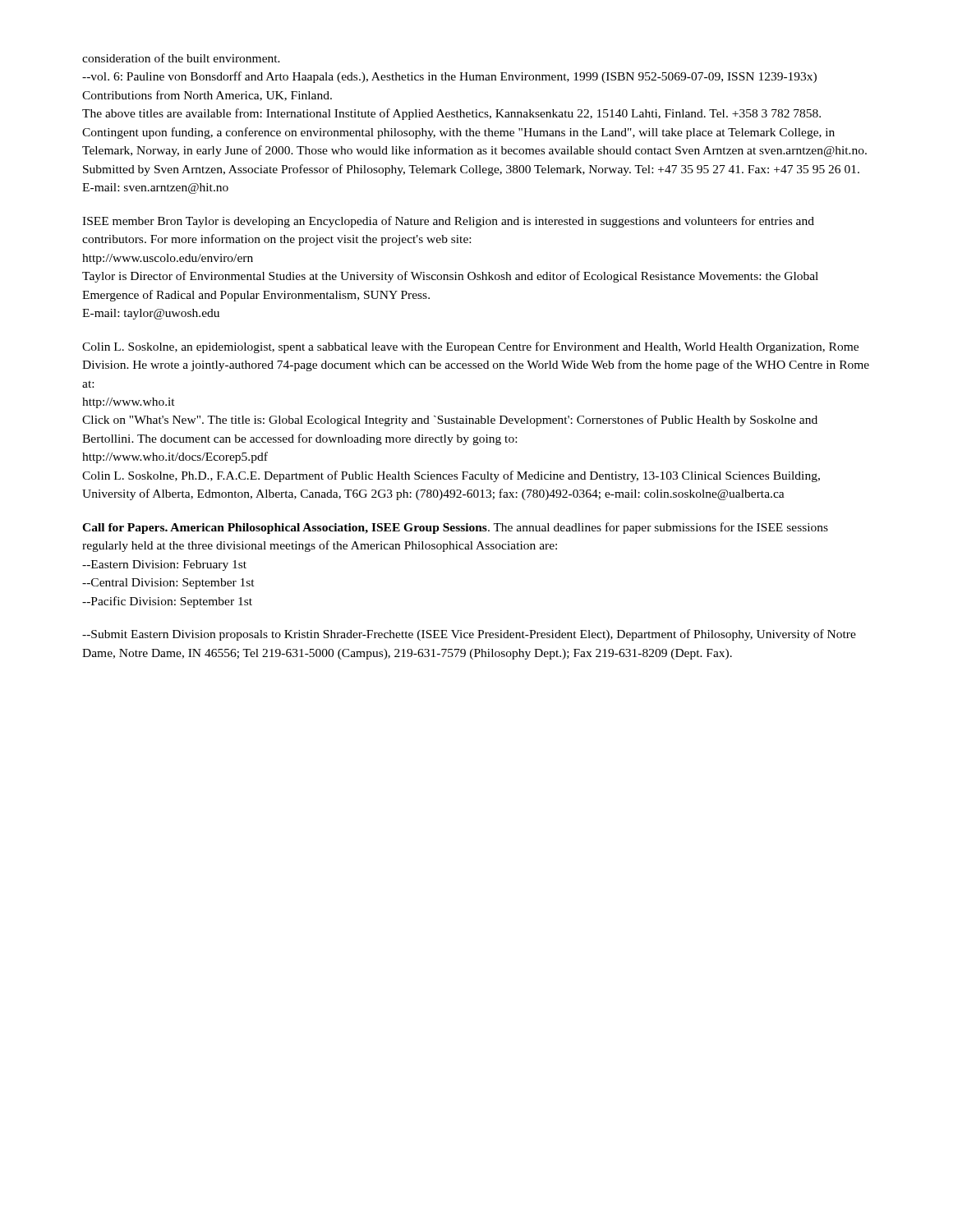Select the passage starting "Submitted by Sven Arntzen,"
The width and height of the screenshot is (953, 1232).
point(471,178)
